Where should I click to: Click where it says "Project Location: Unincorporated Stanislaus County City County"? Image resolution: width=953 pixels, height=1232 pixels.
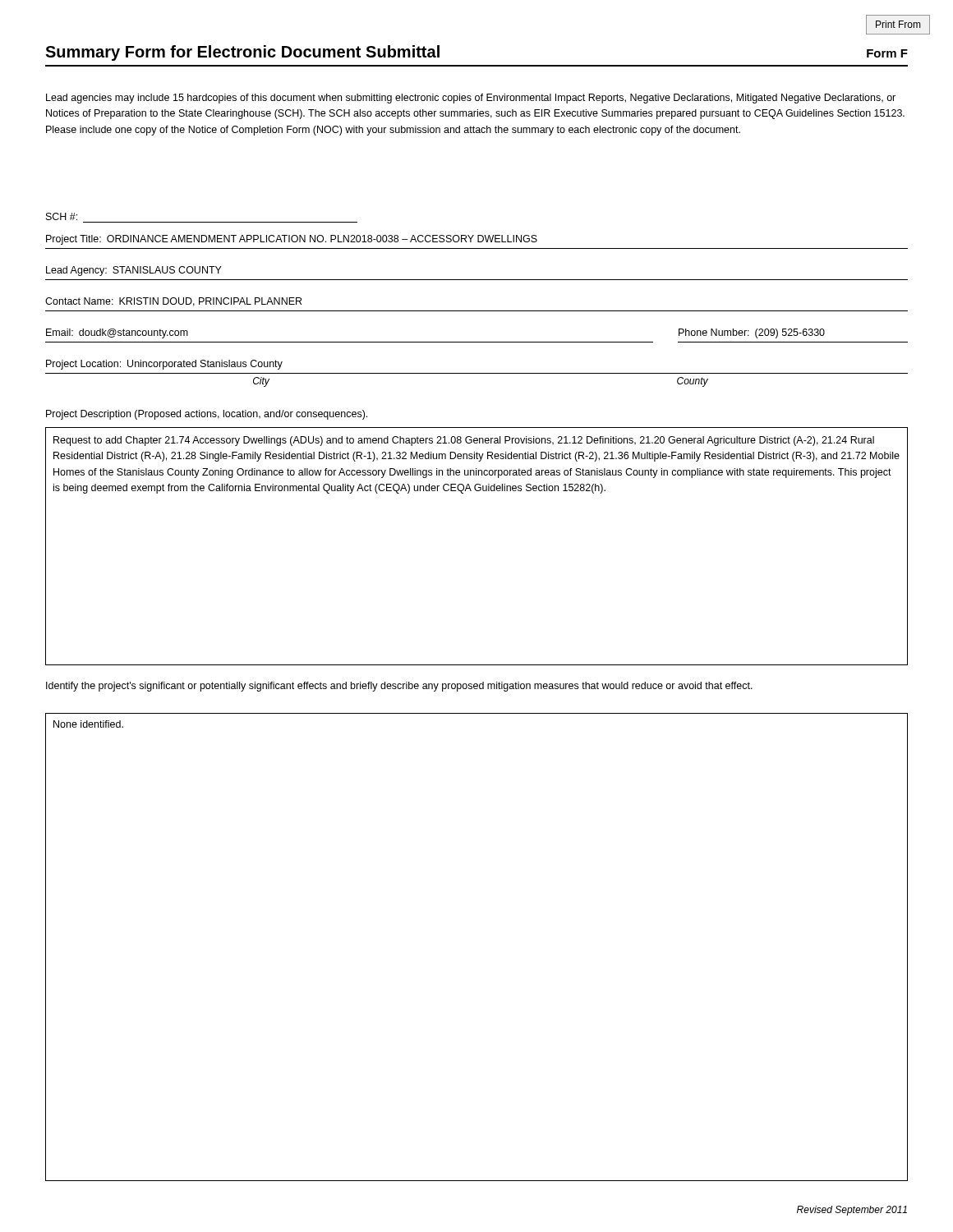(476, 372)
